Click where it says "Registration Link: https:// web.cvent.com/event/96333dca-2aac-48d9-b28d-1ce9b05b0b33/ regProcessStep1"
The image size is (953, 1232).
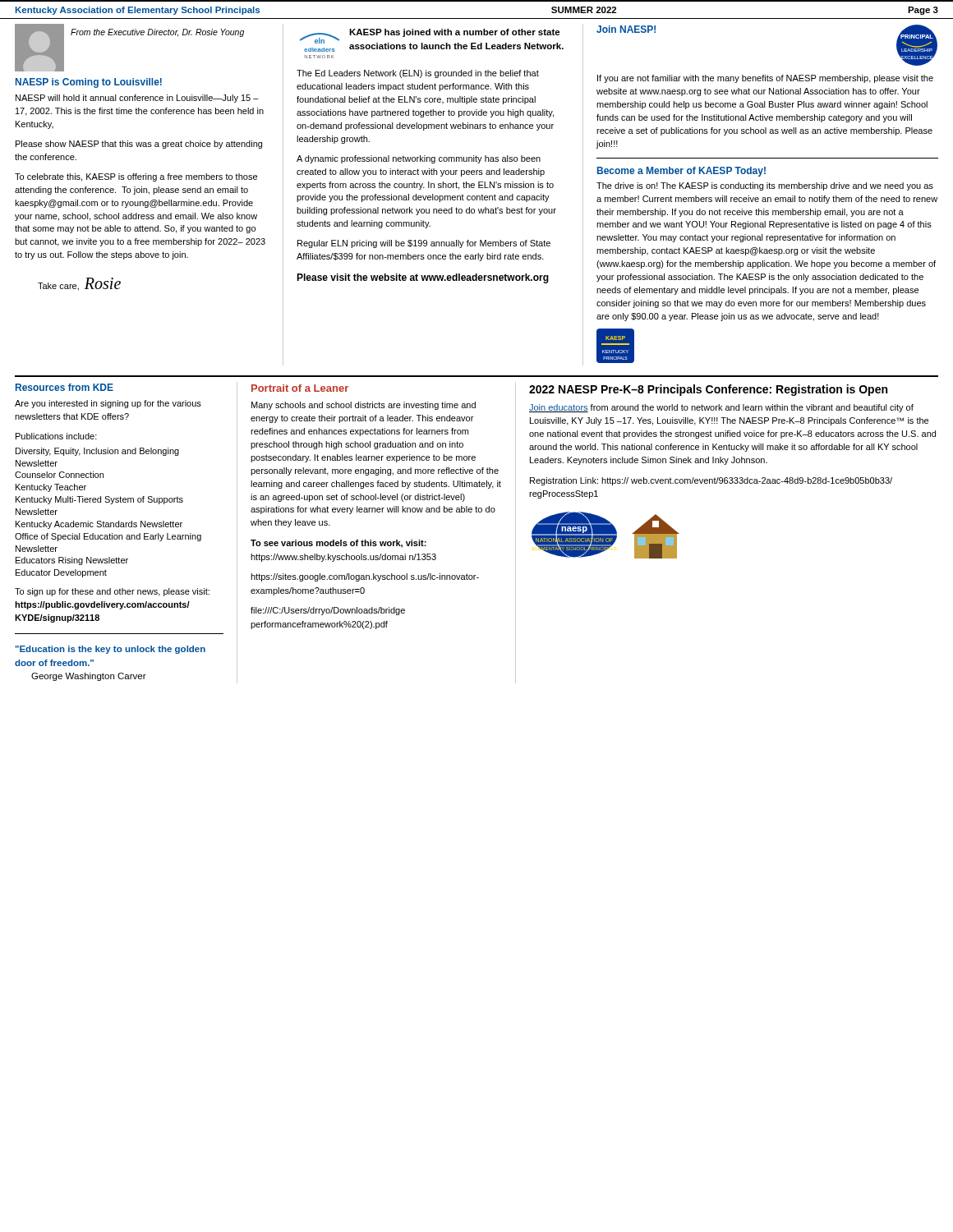point(711,487)
